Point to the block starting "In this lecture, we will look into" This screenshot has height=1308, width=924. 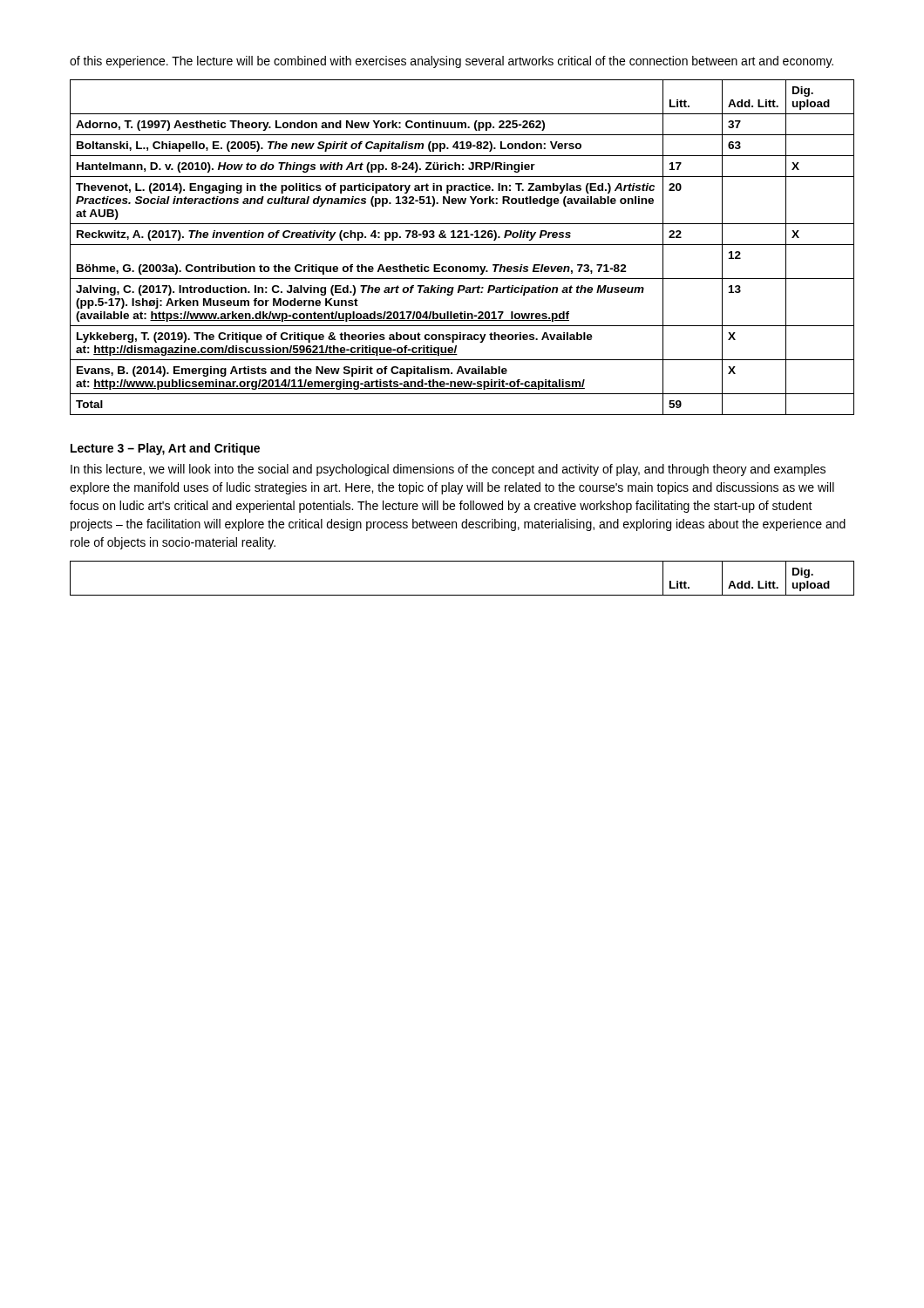[458, 506]
